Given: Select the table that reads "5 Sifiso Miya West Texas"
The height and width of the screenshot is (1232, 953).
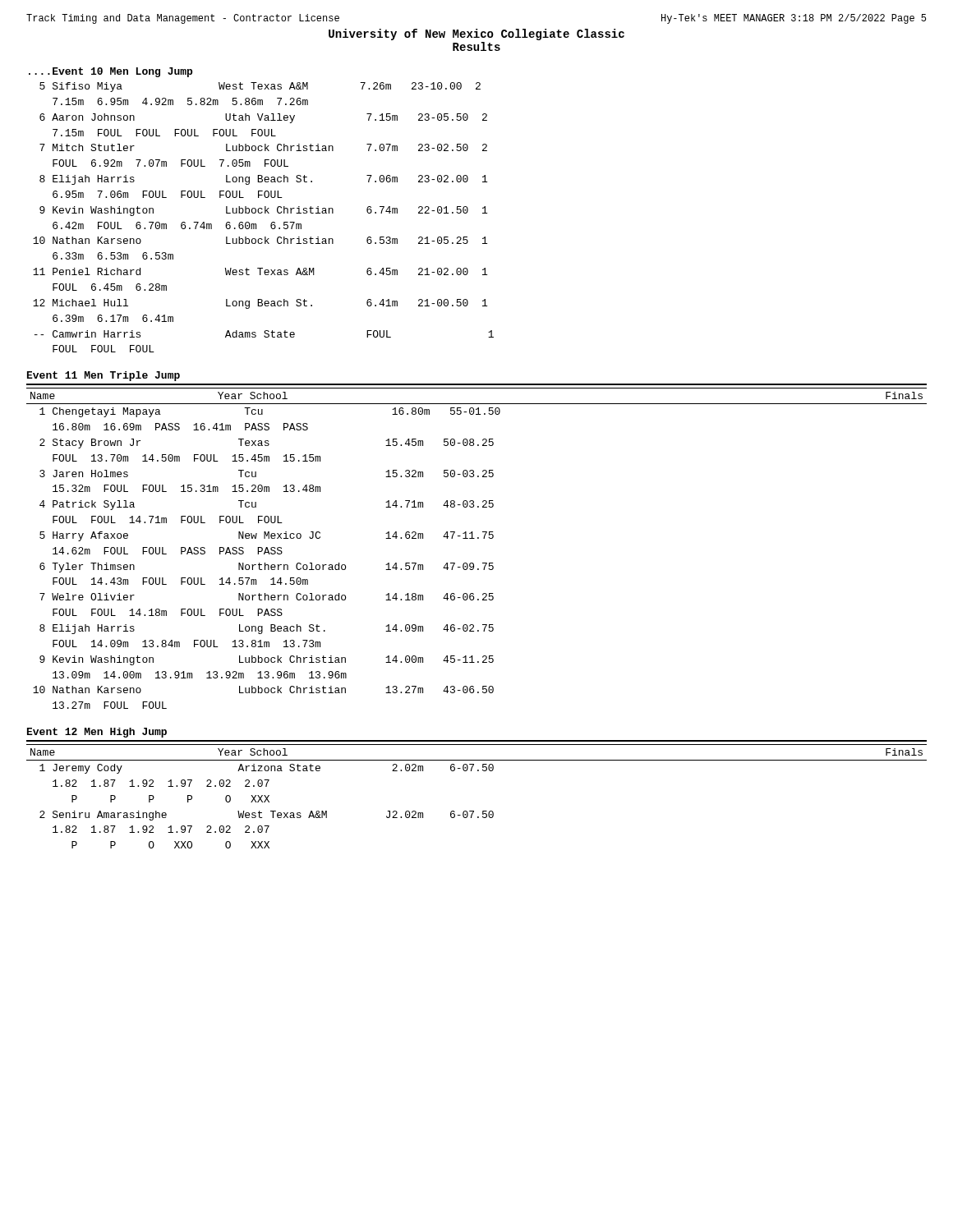Looking at the screenshot, I should [x=476, y=219].
